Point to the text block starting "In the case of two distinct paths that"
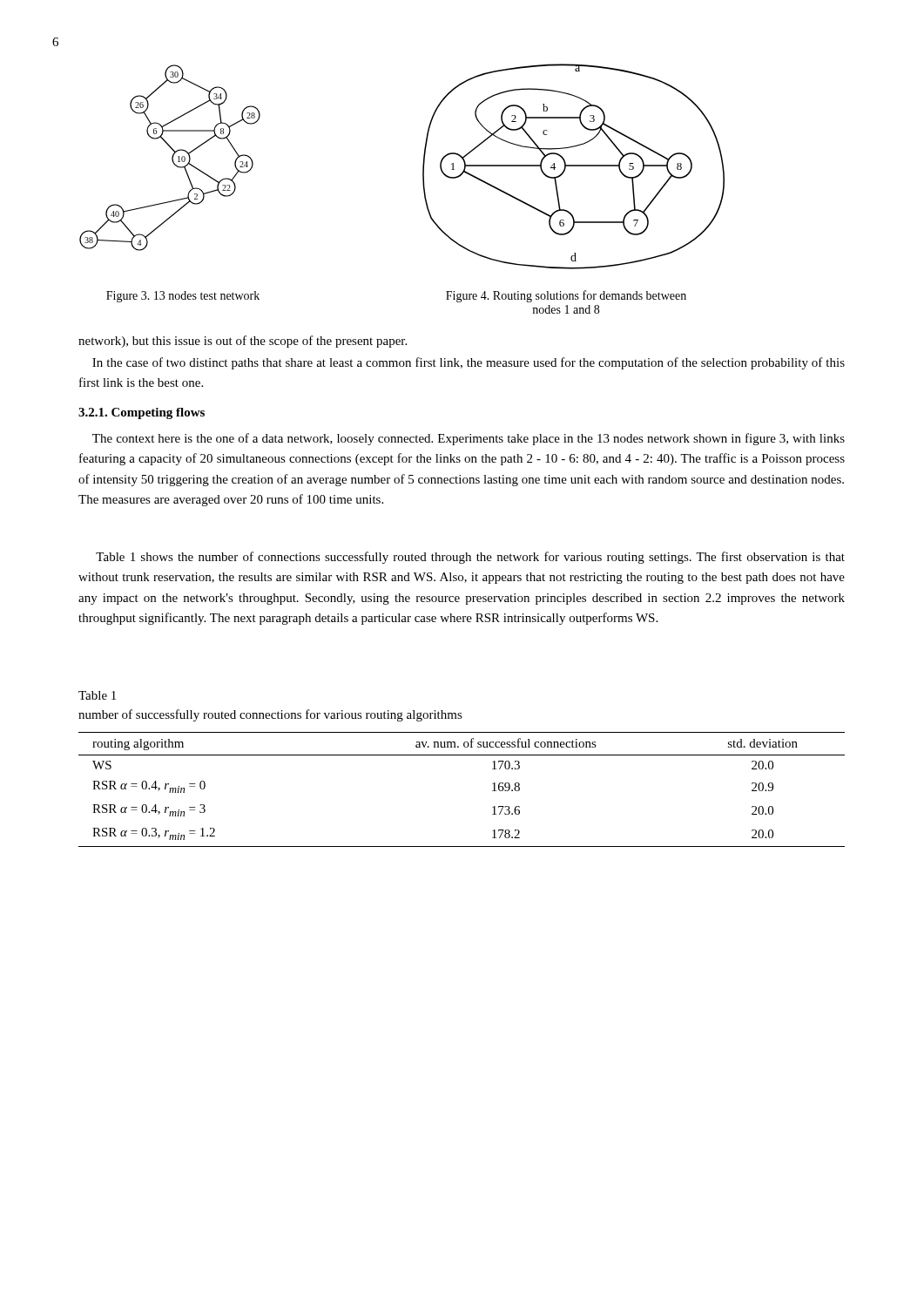This screenshot has width=924, height=1307. 462,373
